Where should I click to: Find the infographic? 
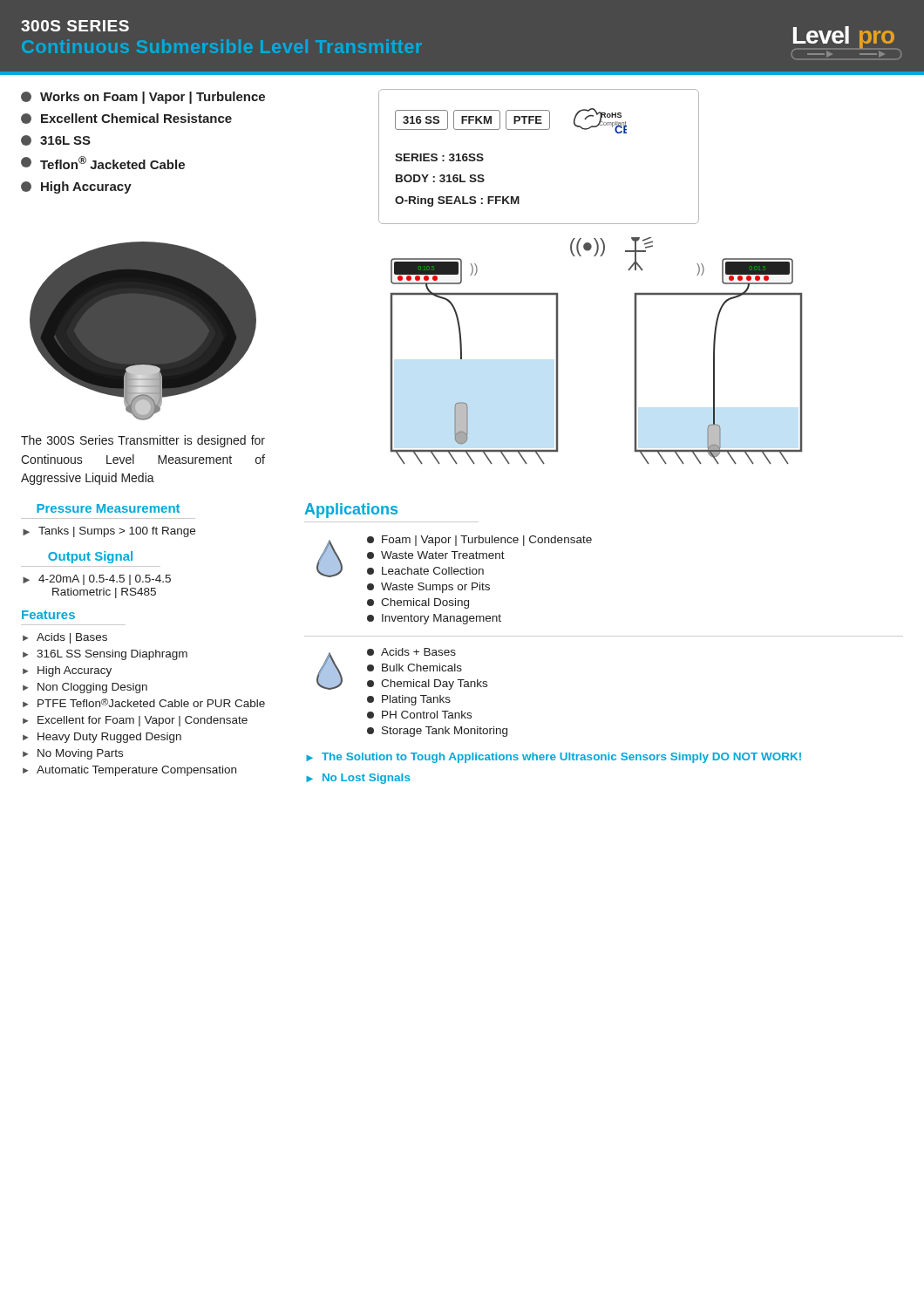[539, 157]
